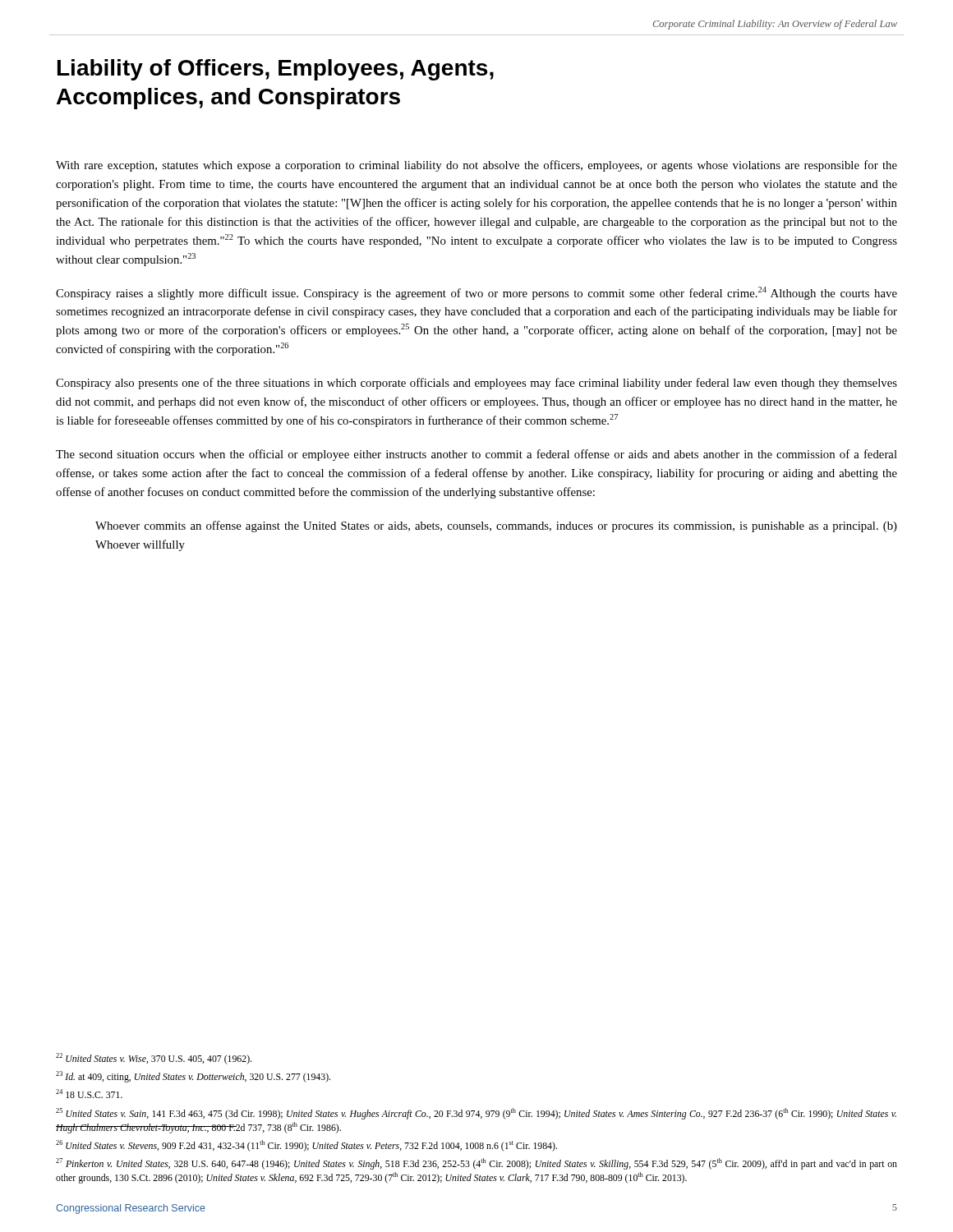
Task: Locate the text block starting "With rare exception, statutes which"
Action: point(476,212)
